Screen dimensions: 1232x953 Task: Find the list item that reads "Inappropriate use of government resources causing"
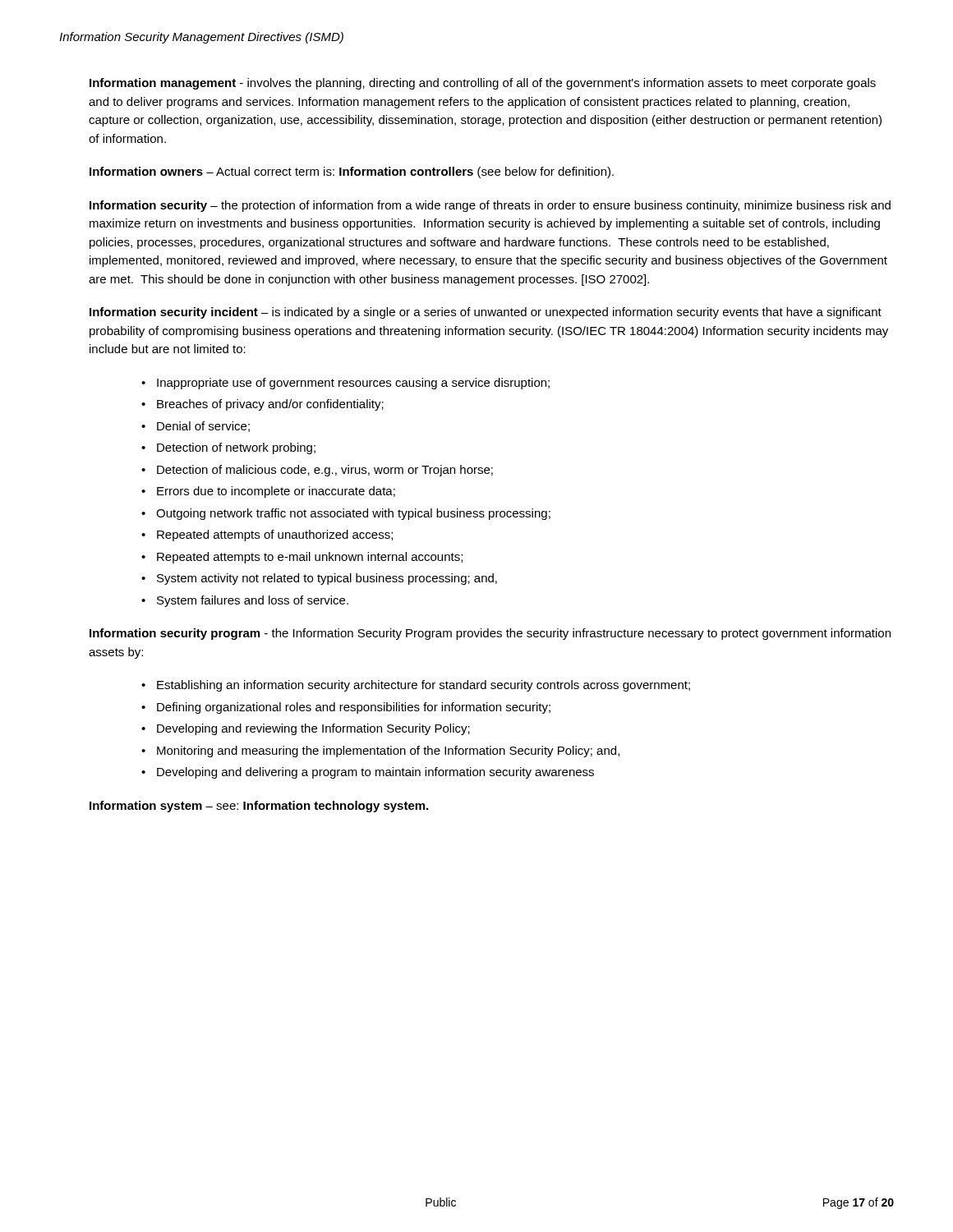point(518,383)
